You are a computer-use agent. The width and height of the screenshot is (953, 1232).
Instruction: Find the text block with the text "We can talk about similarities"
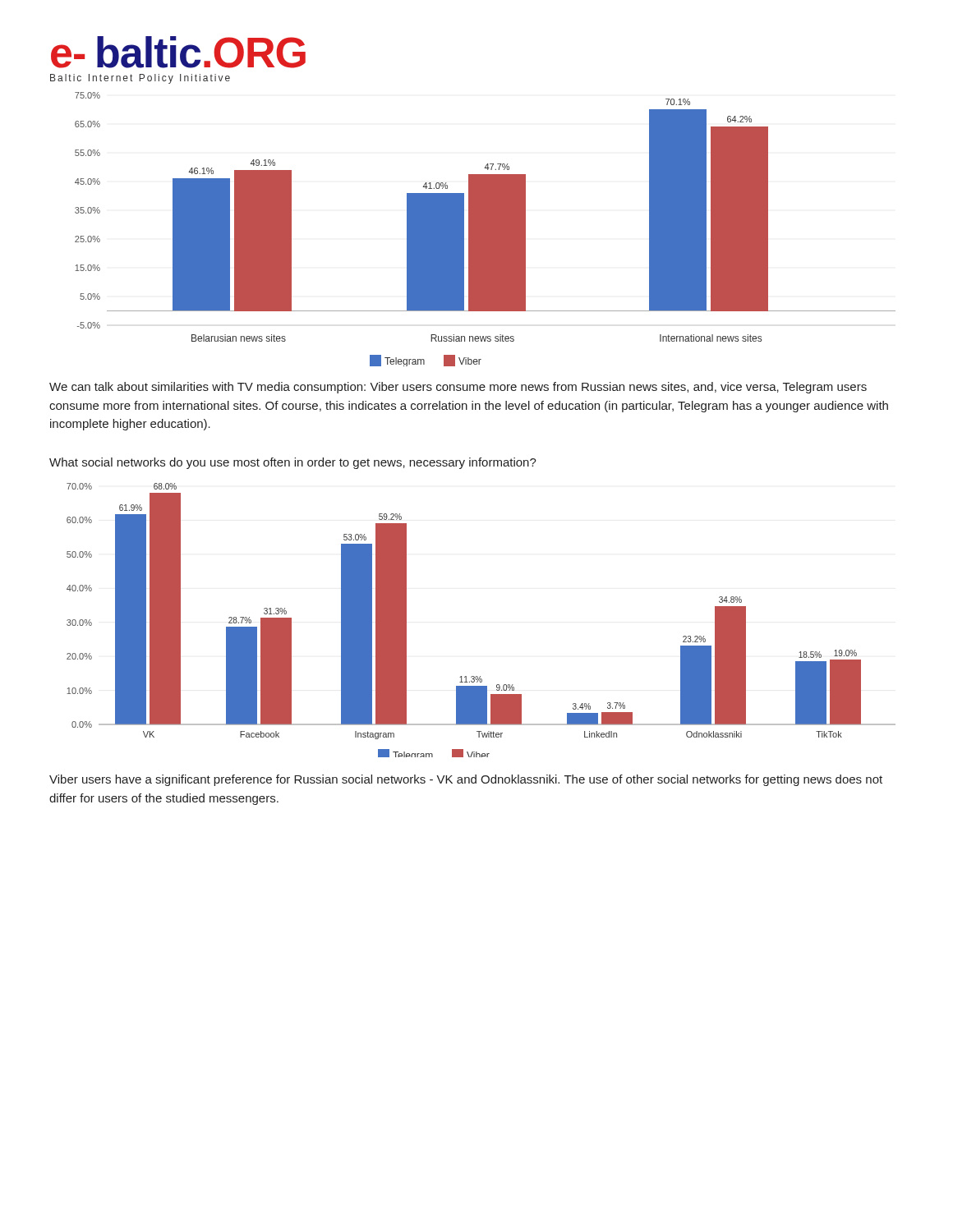(469, 405)
